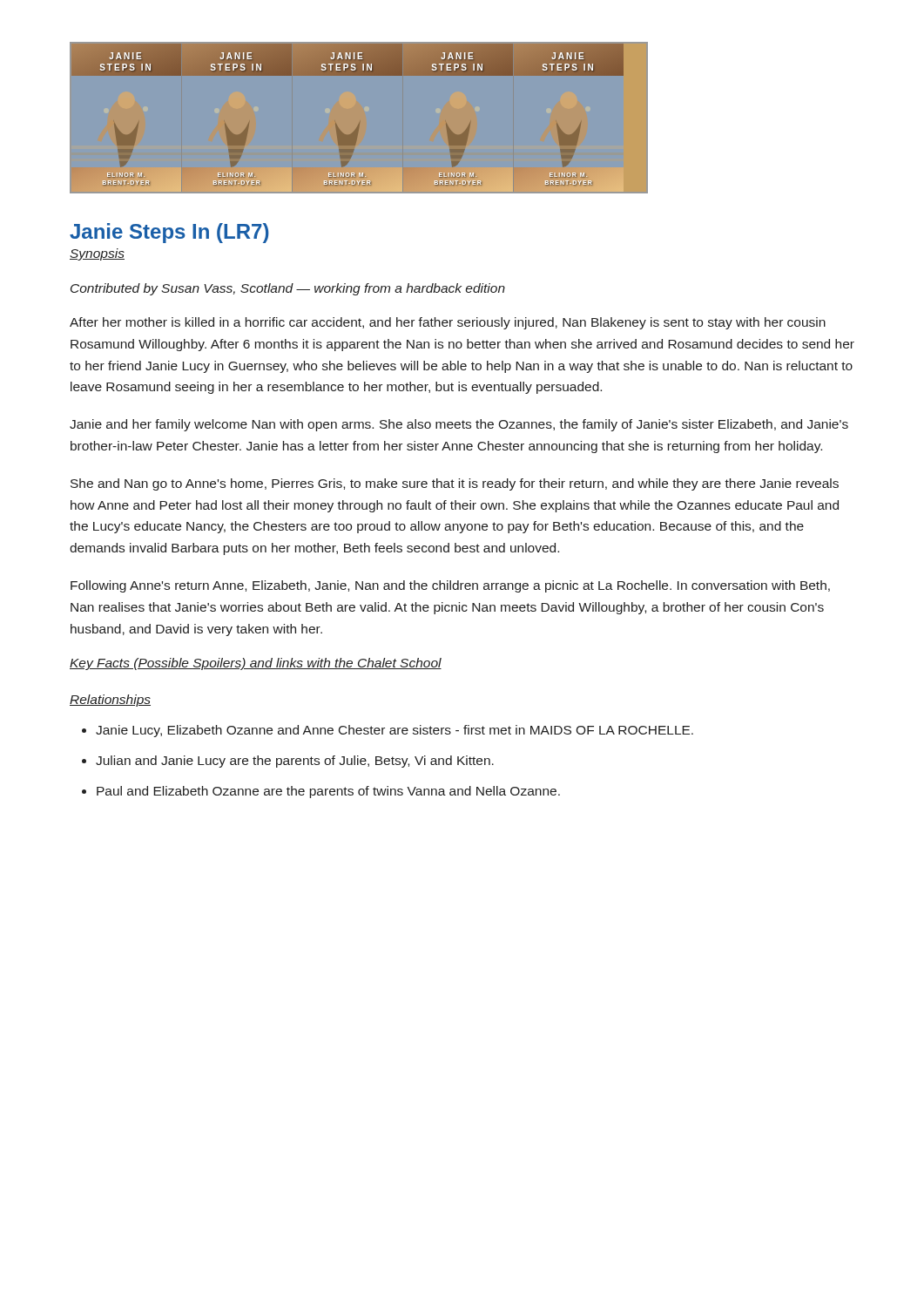
Task: Find the block on this page that starts "Janie and her"
Action: (x=459, y=435)
